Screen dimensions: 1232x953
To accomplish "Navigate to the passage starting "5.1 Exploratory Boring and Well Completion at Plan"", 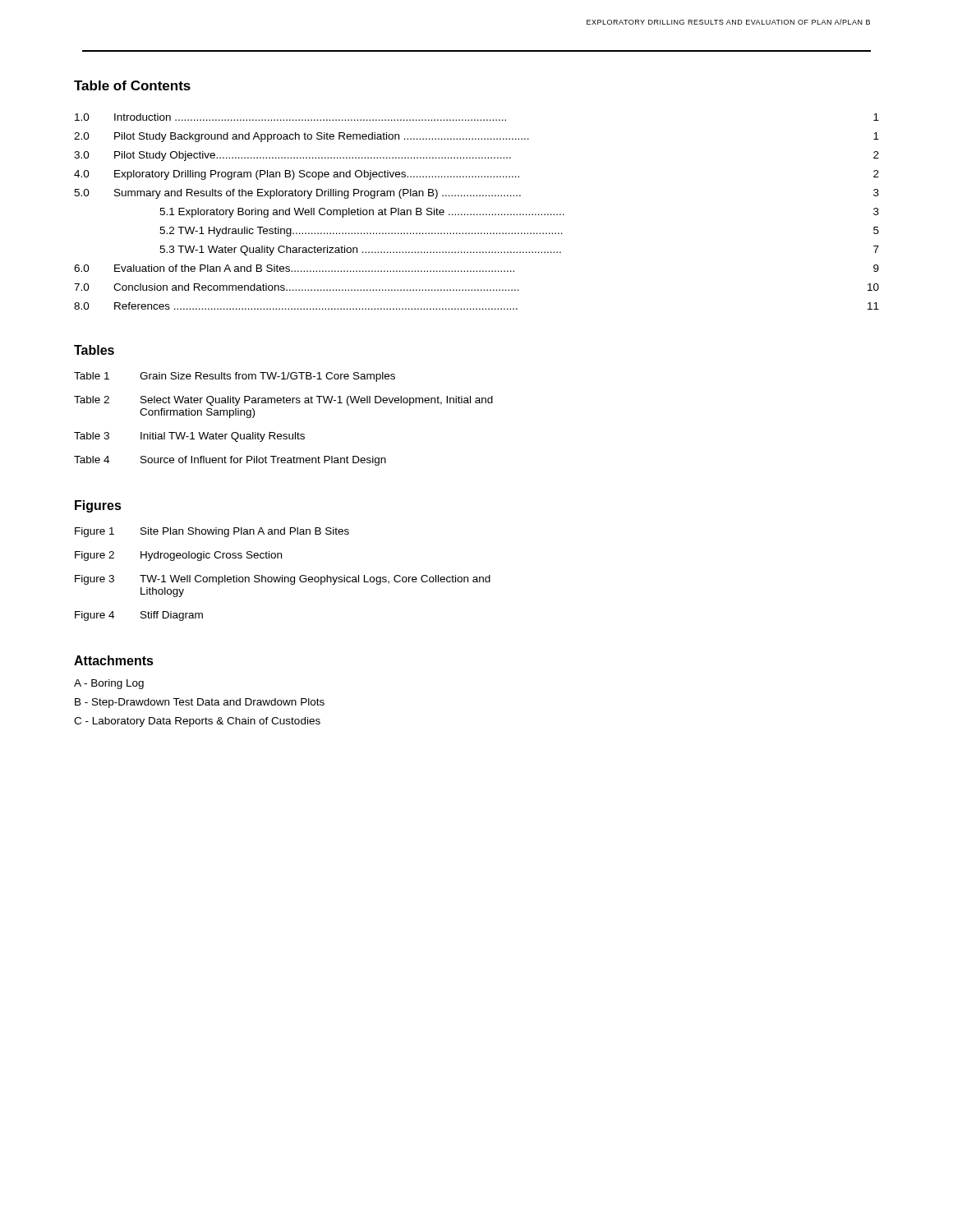I will (476, 211).
